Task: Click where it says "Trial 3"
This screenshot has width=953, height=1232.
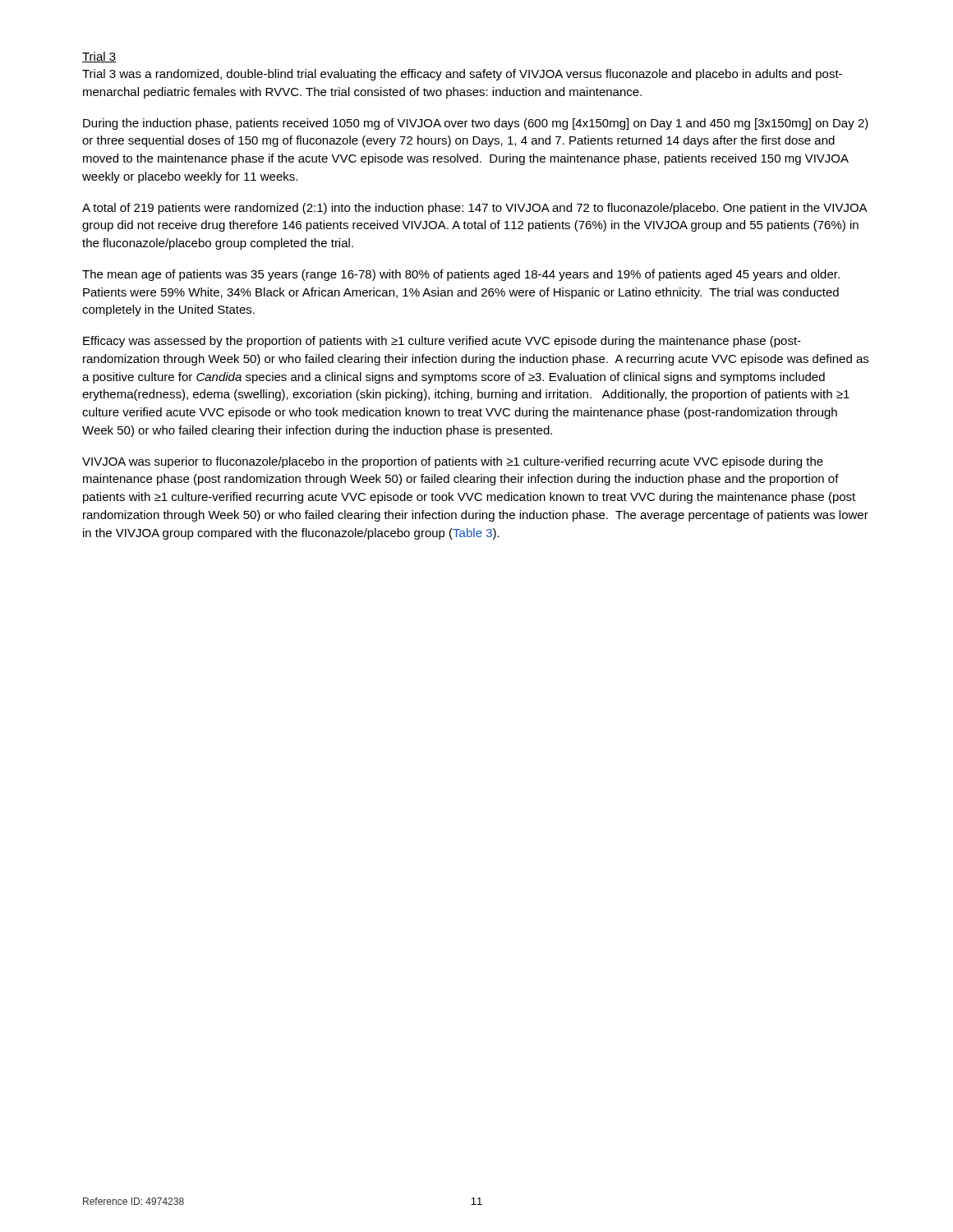Action: [x=99, y=56]
